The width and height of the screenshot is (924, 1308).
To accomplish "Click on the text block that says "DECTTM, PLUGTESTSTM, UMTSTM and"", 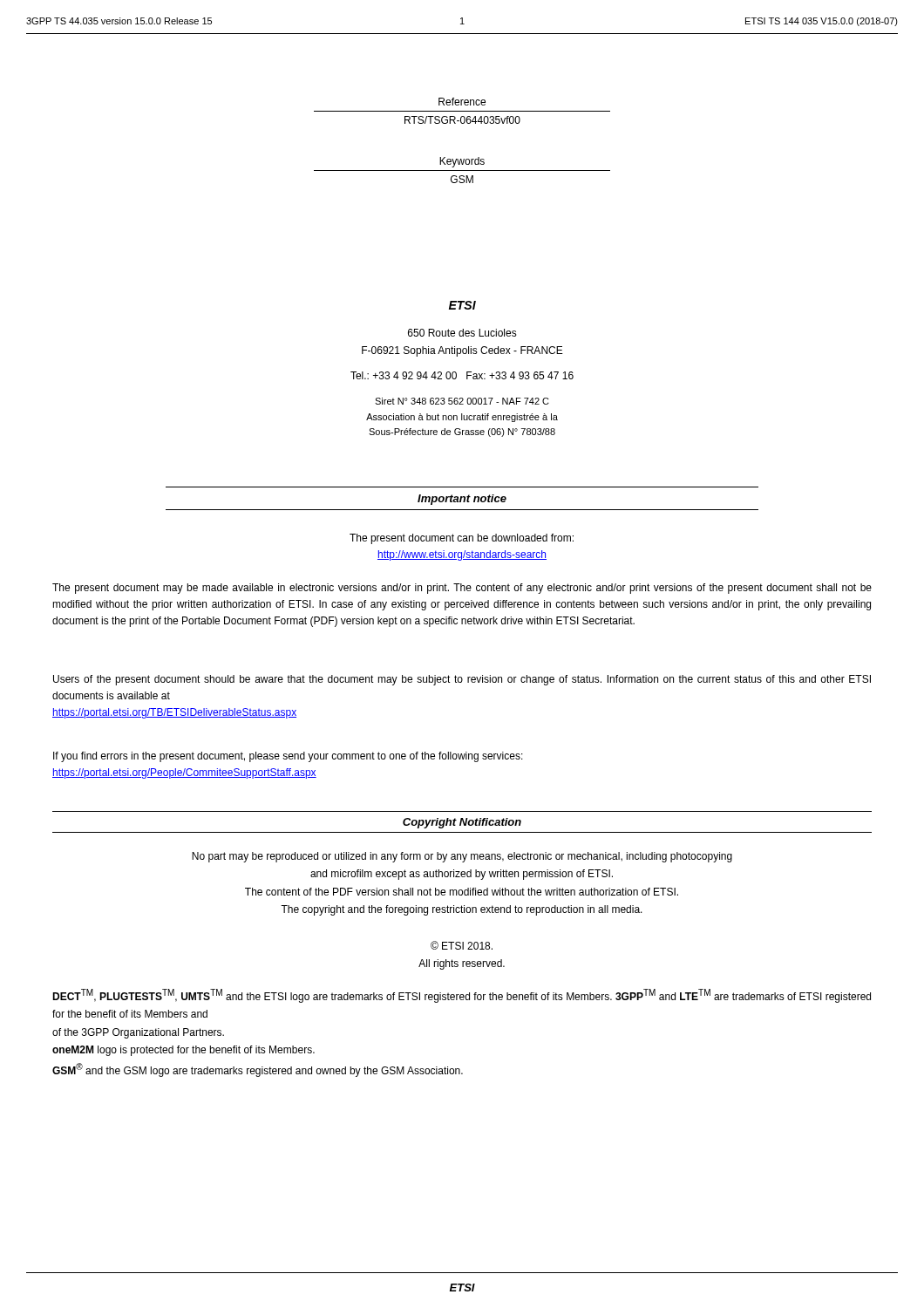I will pos(462,996).
